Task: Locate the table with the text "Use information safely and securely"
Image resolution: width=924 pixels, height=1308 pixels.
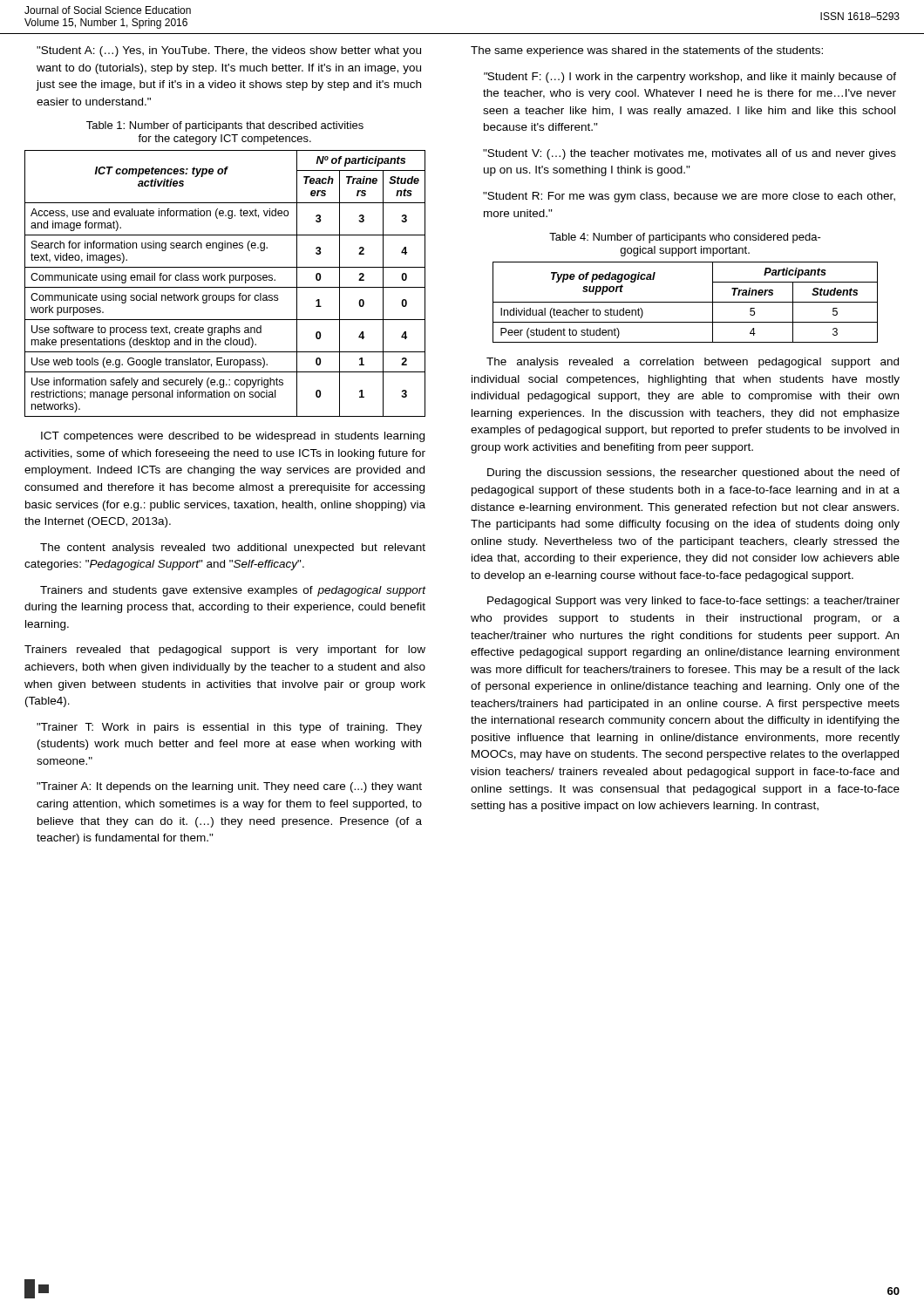Action: tap(225, 284)
